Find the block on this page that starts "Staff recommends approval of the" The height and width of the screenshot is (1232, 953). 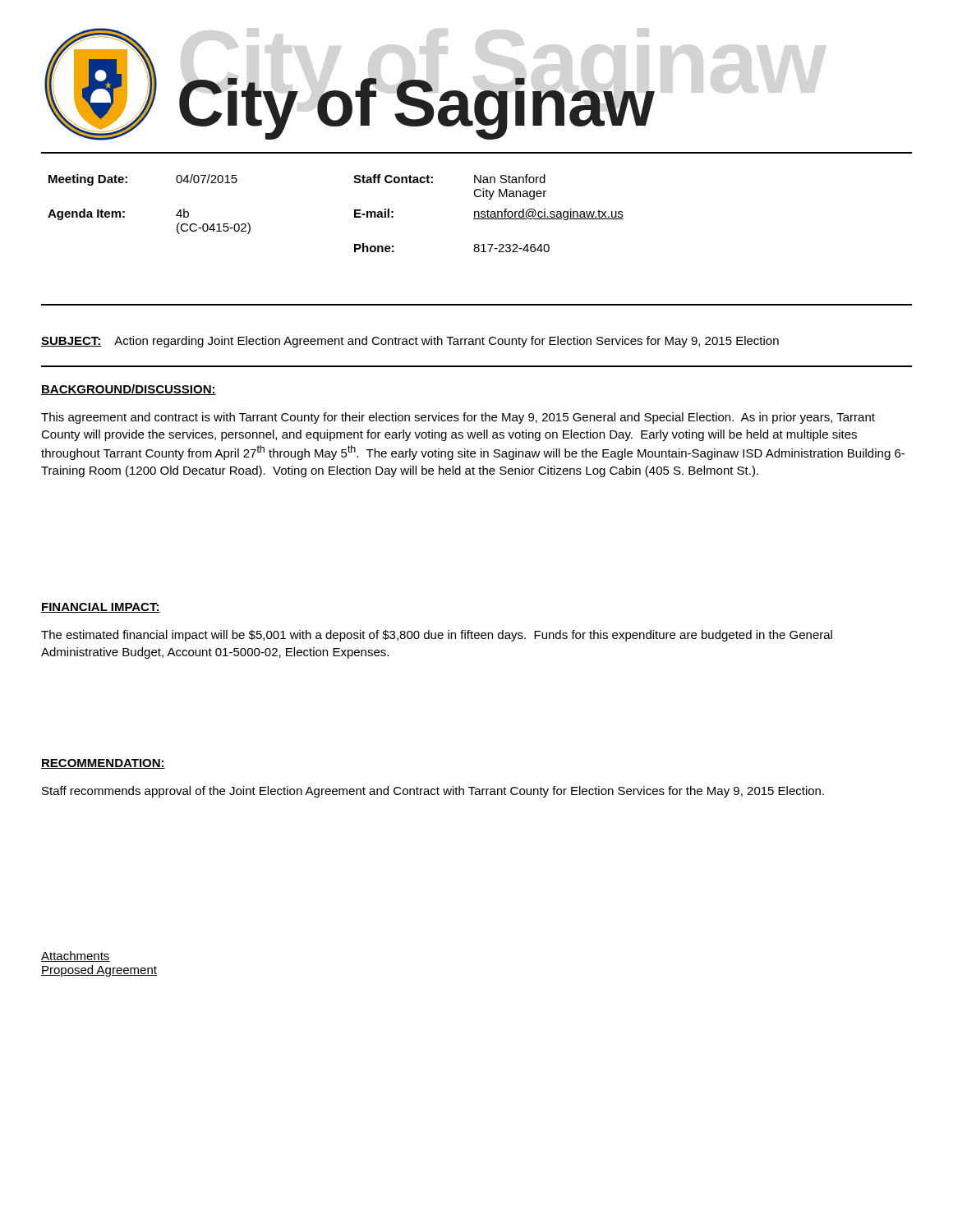tap(476, 791)
